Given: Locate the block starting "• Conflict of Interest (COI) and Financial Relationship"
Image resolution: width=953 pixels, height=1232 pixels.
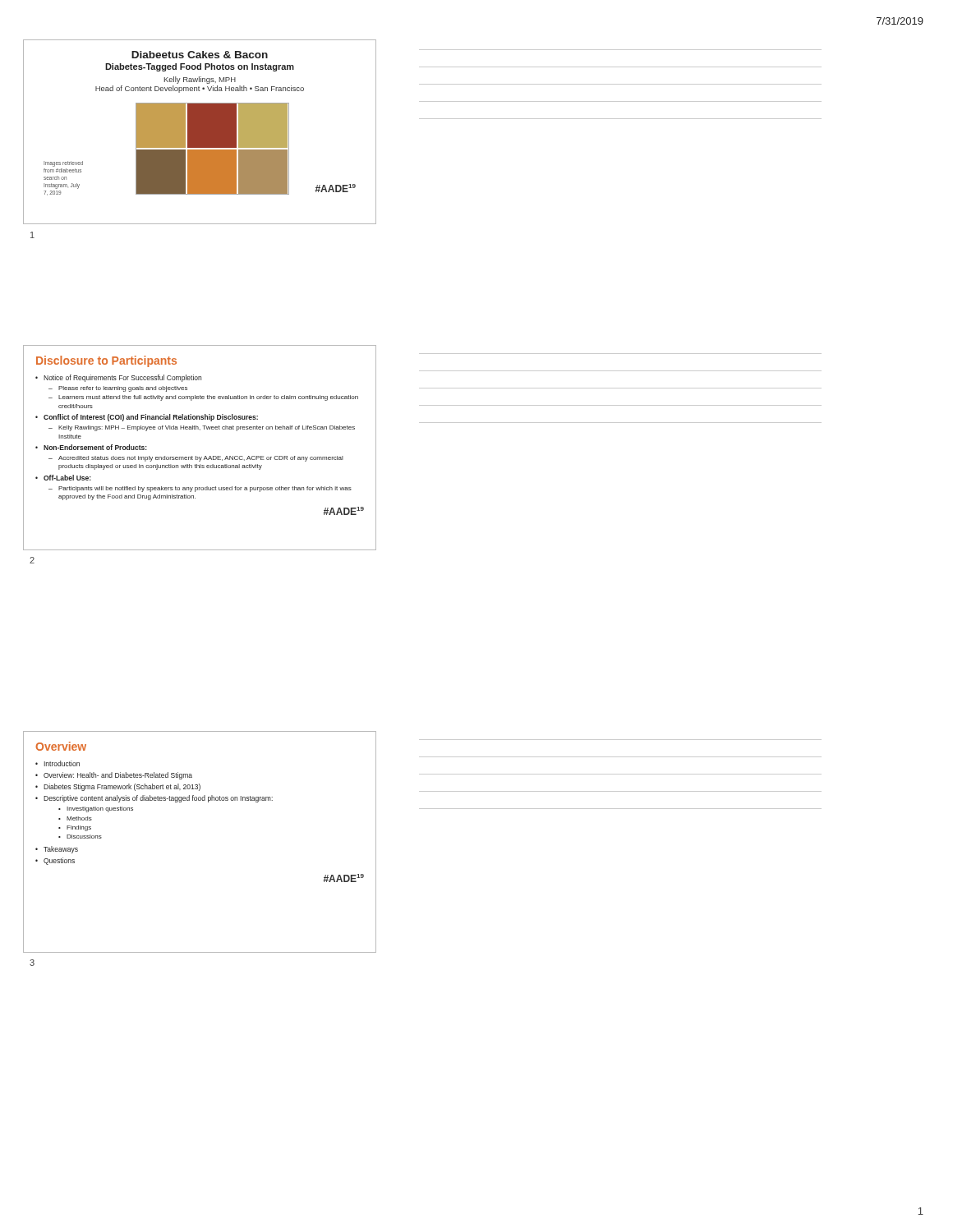Looking at the screenshot, I should 147,418.
